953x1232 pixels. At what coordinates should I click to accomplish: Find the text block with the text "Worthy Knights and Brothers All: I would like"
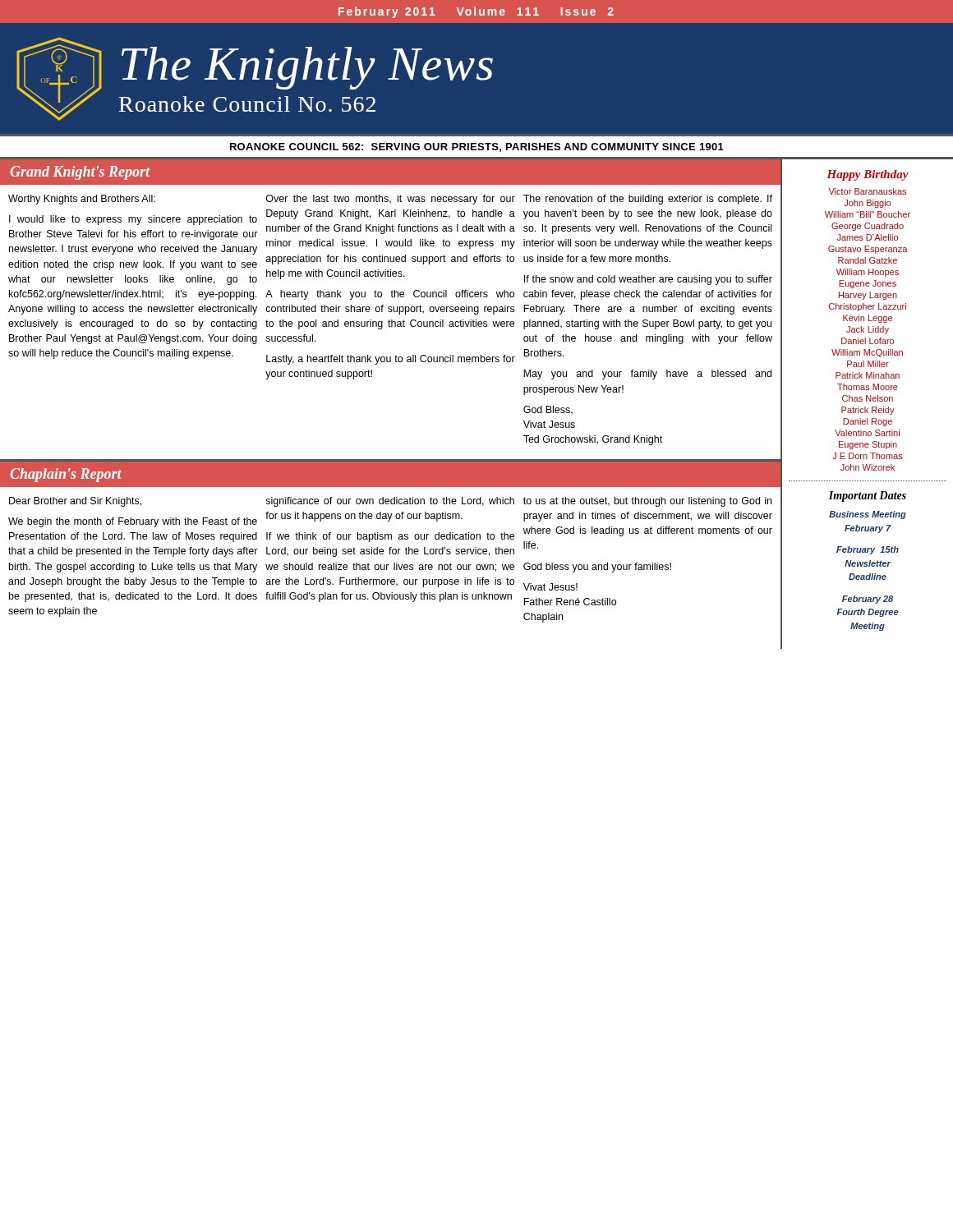point(133,276)
